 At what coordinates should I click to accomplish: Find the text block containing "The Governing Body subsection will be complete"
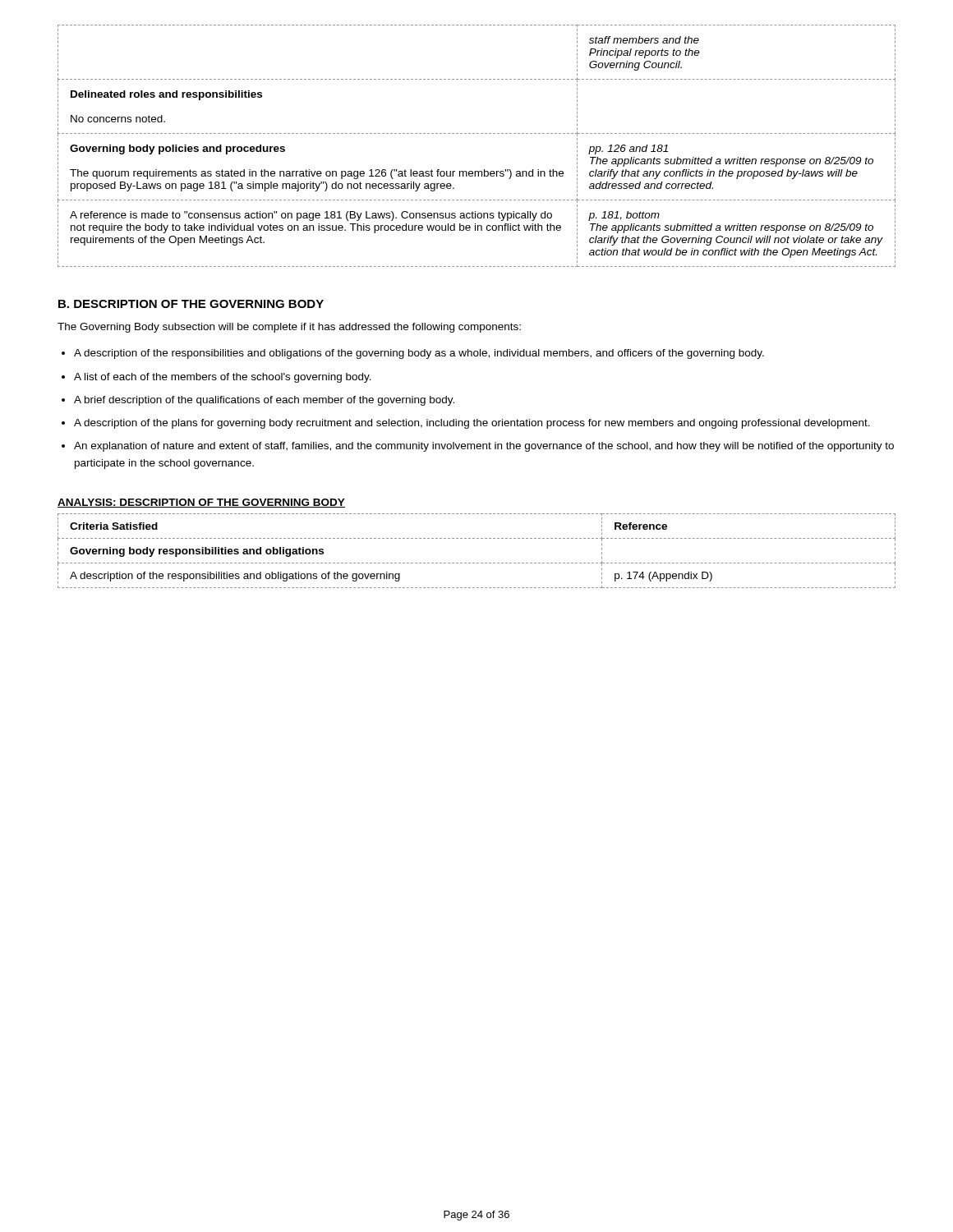290,326
